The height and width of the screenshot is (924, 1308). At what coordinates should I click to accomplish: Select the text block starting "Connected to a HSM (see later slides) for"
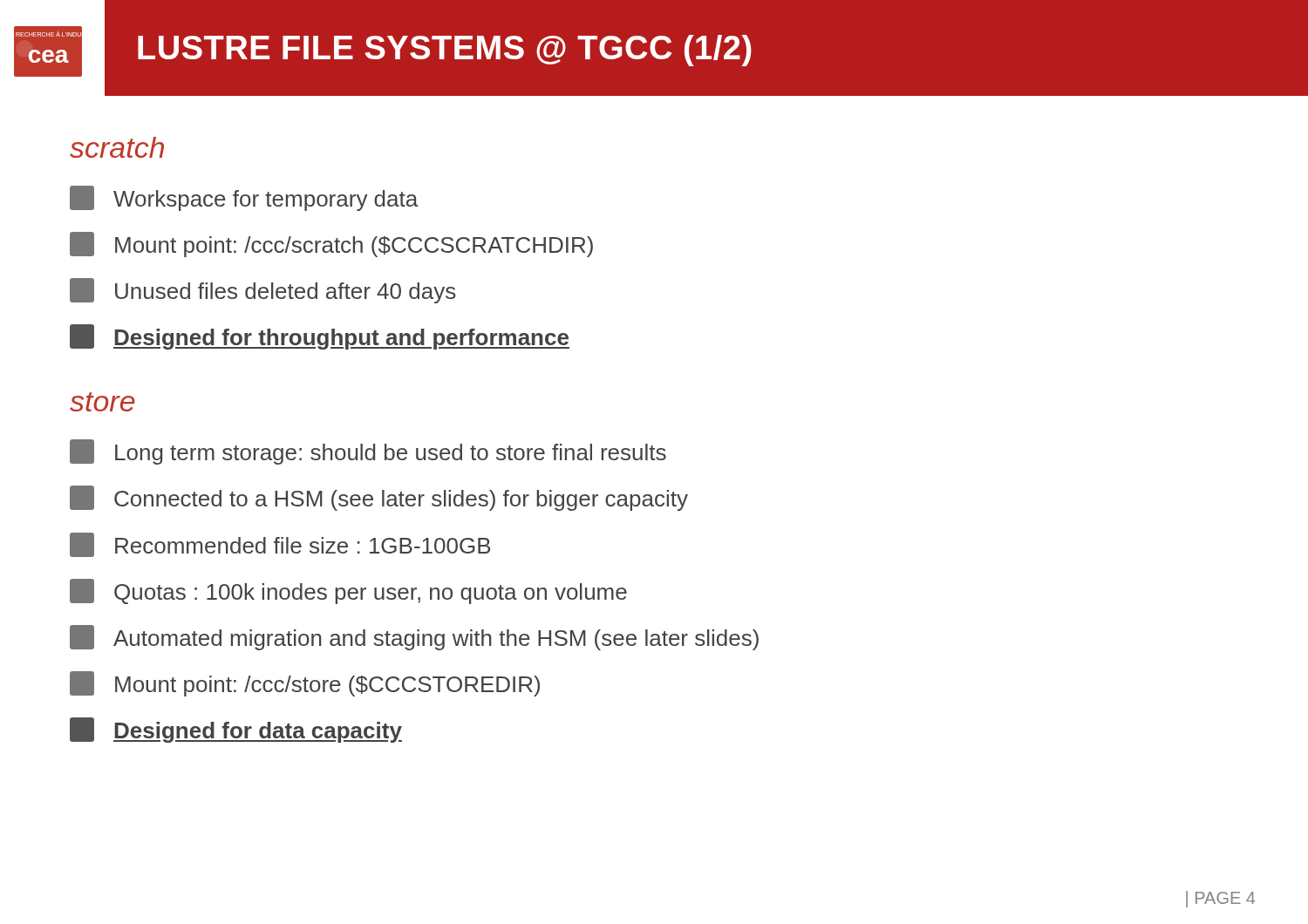(x=379, y=499)
